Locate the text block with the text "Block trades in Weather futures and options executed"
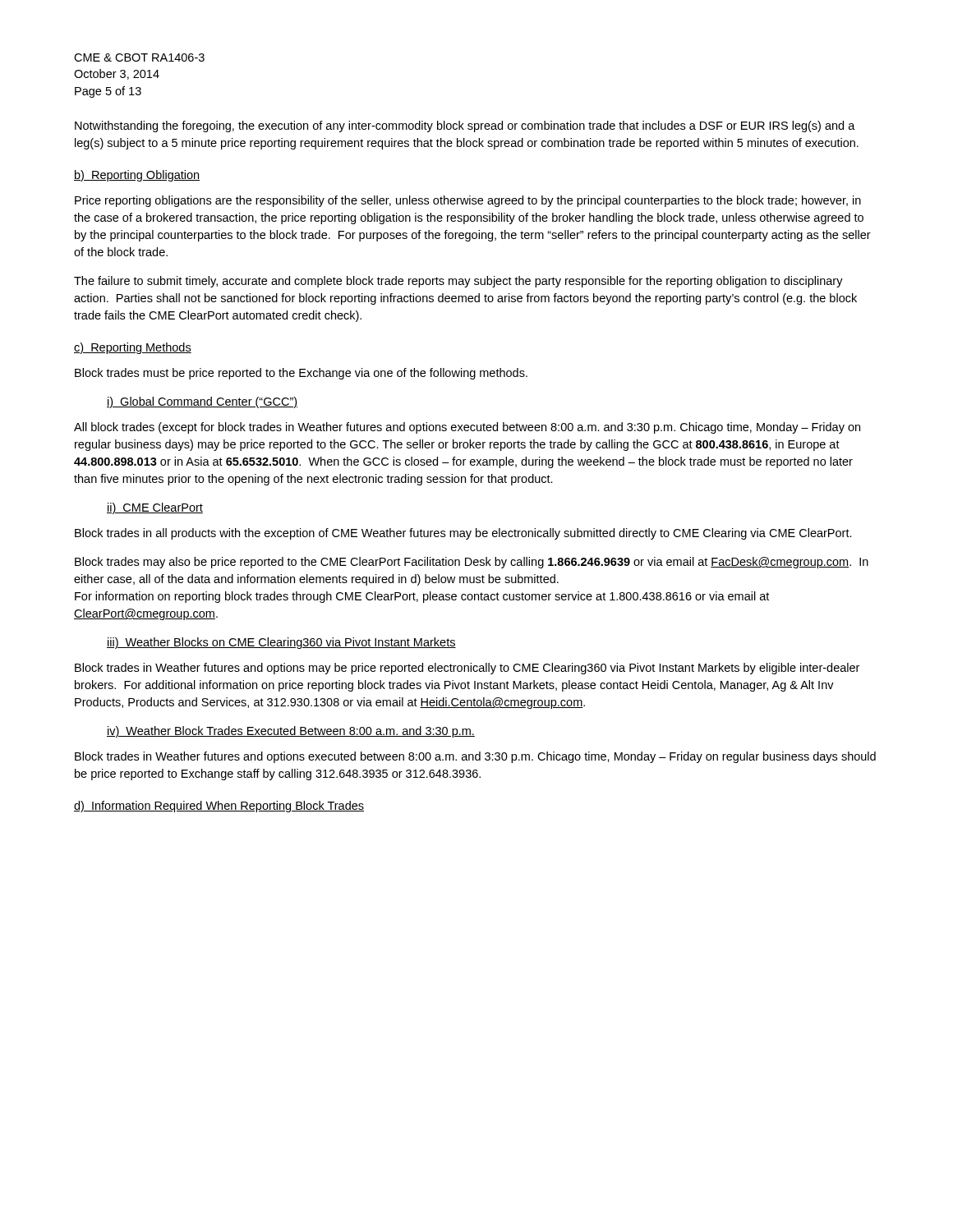Viewport: 953px width, 1232px height. (475, 765)
